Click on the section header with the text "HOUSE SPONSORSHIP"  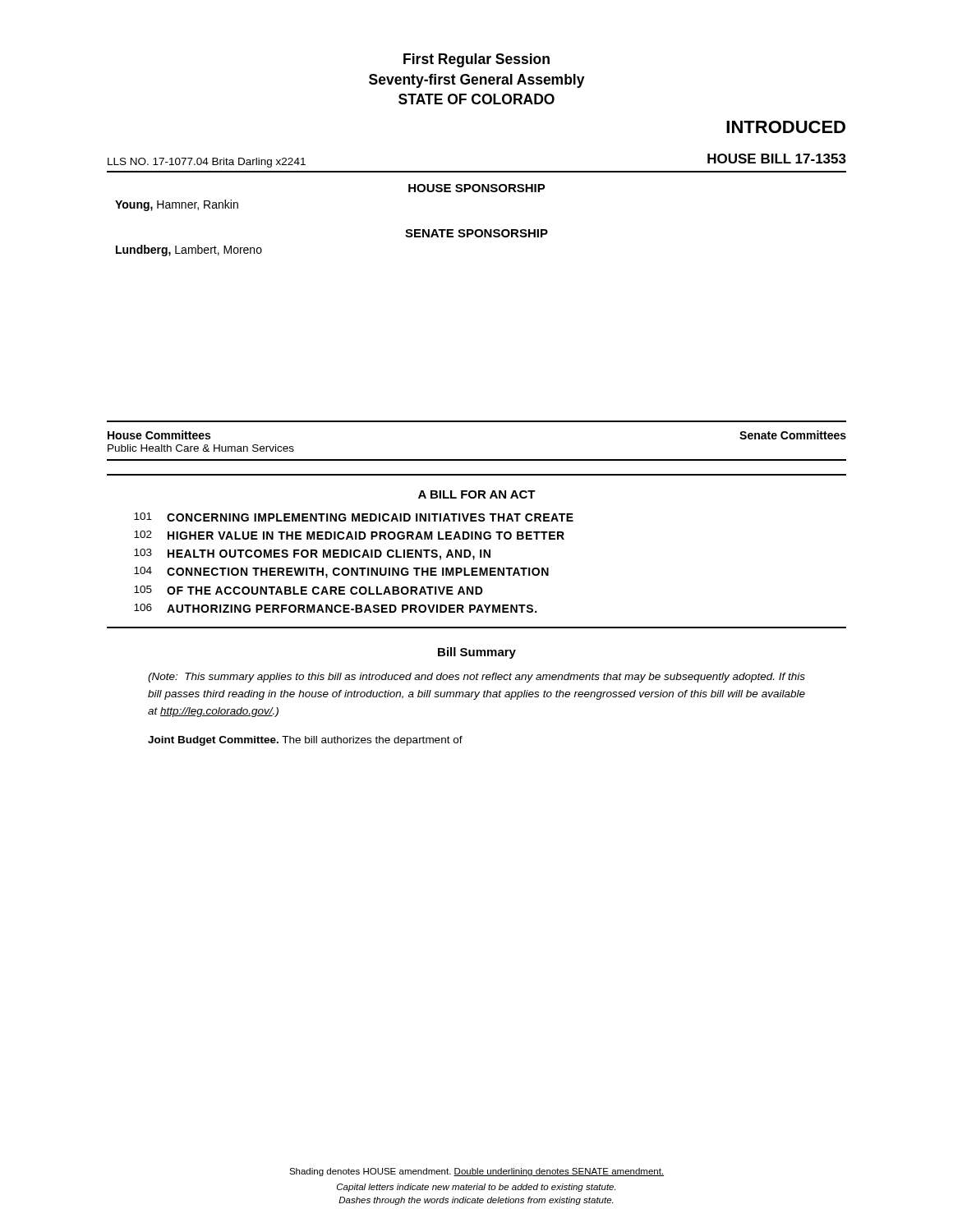[476, 187]
